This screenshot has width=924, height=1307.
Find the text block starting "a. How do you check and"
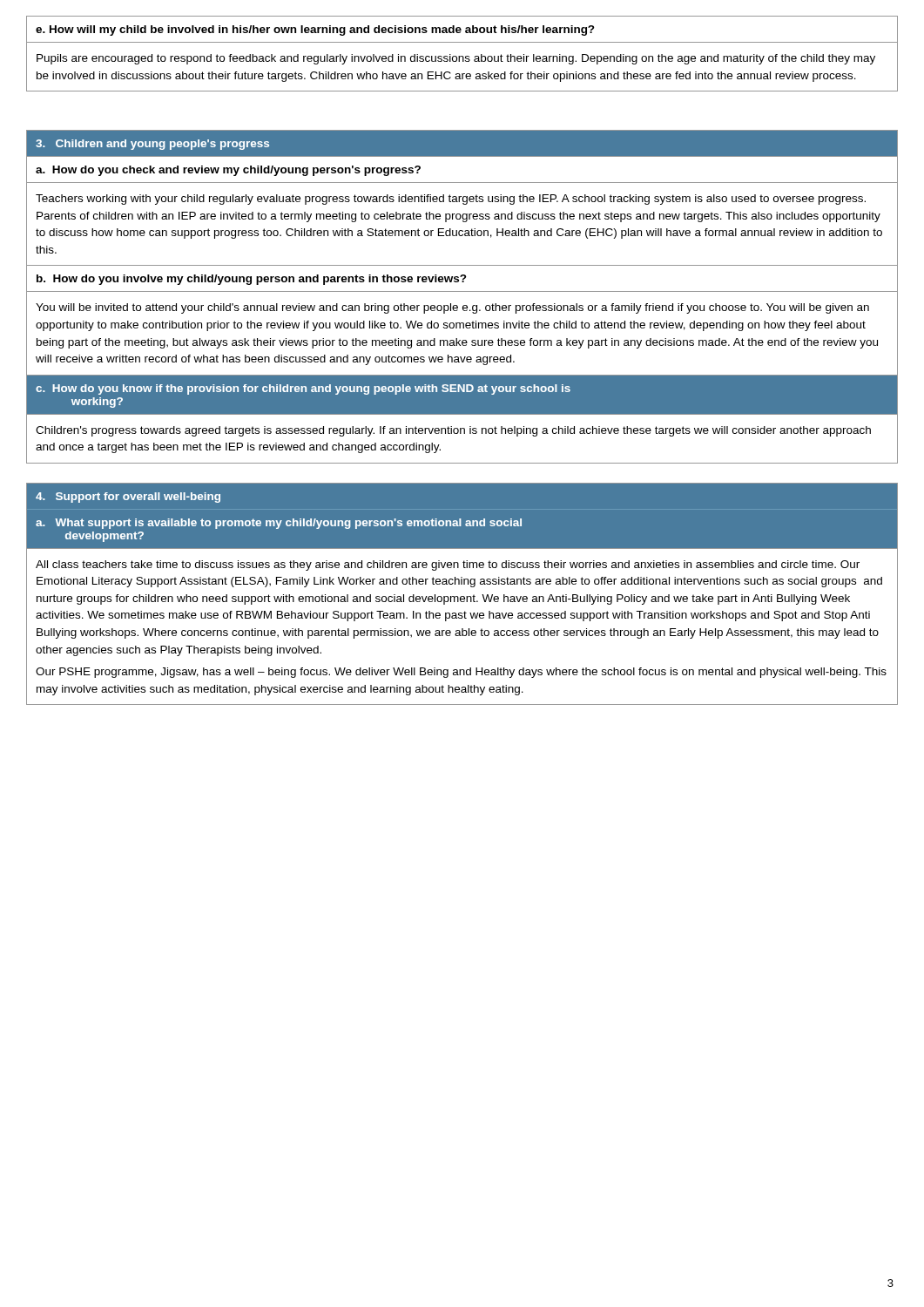[229, 170]
